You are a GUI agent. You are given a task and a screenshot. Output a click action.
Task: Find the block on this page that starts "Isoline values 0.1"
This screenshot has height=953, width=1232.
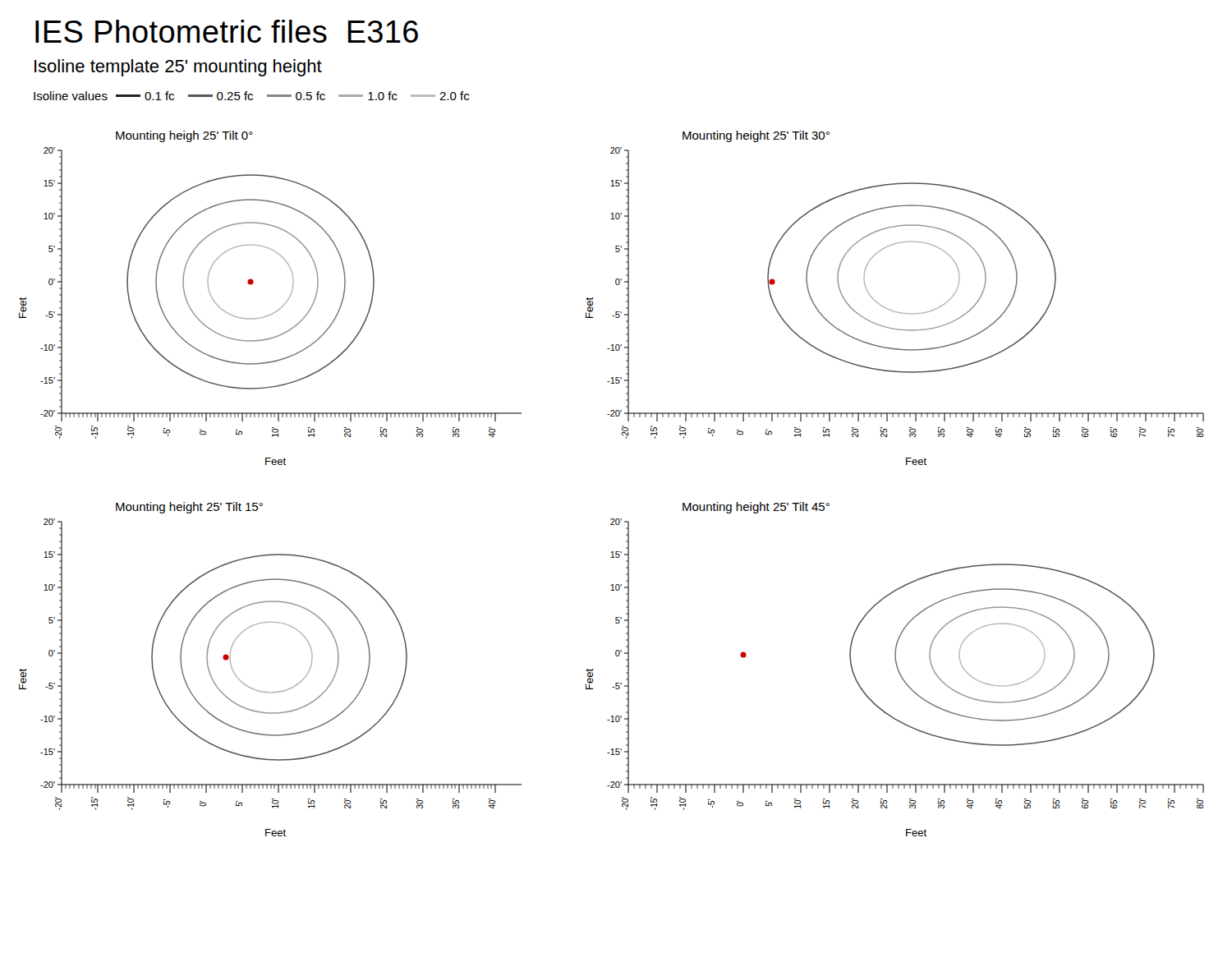pyautogui.click(x=251, y=96)
